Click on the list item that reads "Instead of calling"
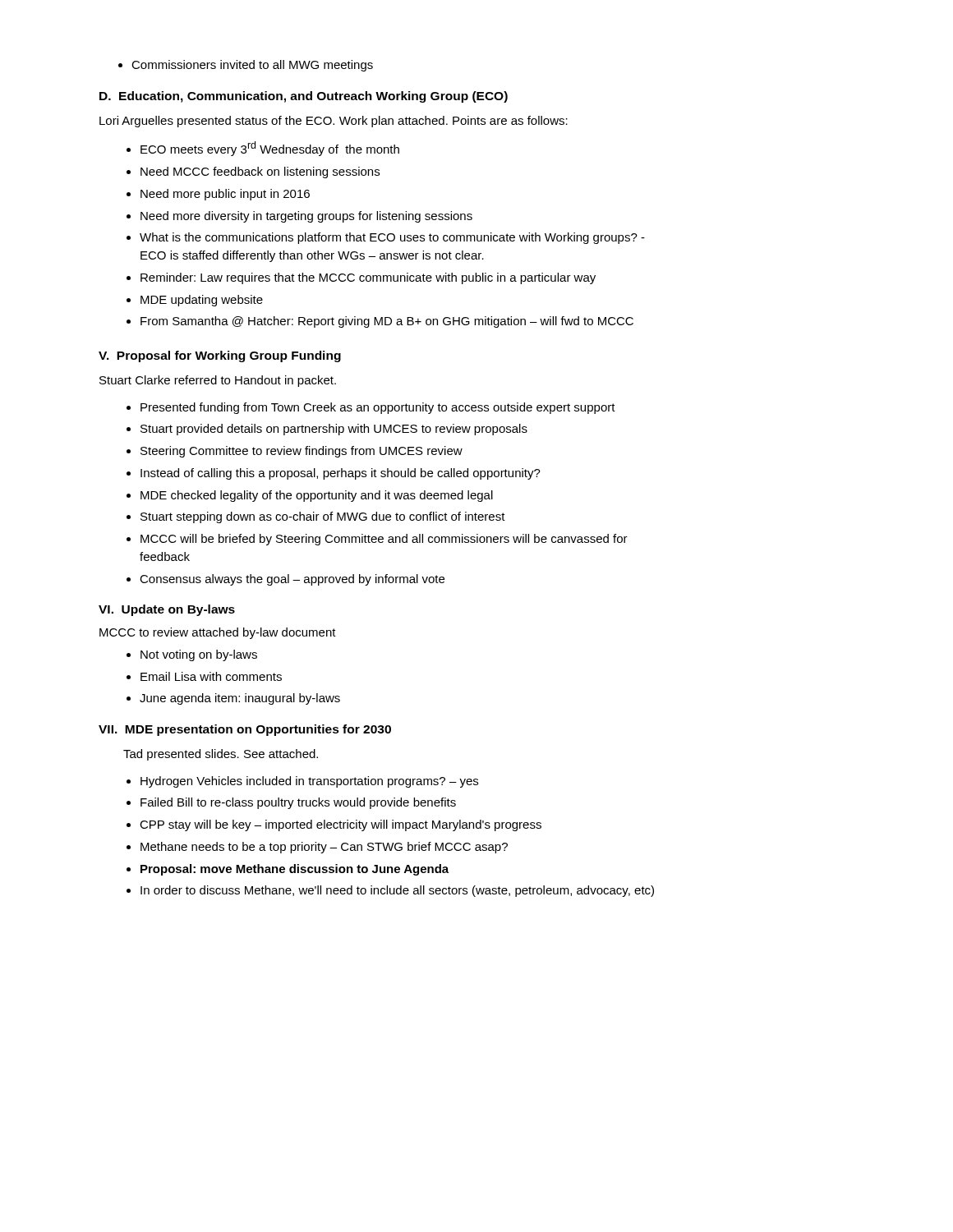Screen dimensions: 1232x953 (x=476, y=473)
